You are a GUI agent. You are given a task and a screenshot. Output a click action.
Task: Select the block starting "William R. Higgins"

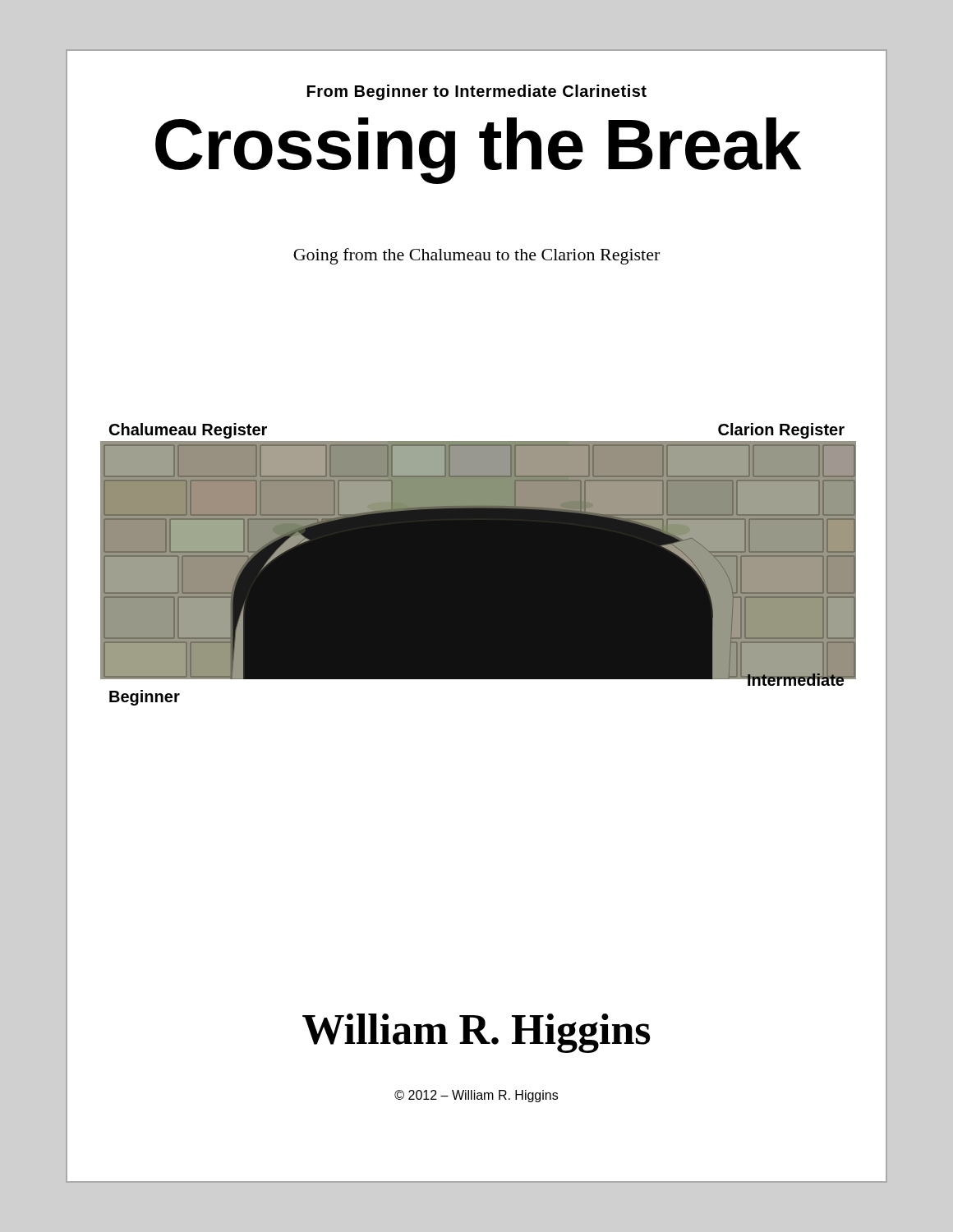coord(476,1030)
